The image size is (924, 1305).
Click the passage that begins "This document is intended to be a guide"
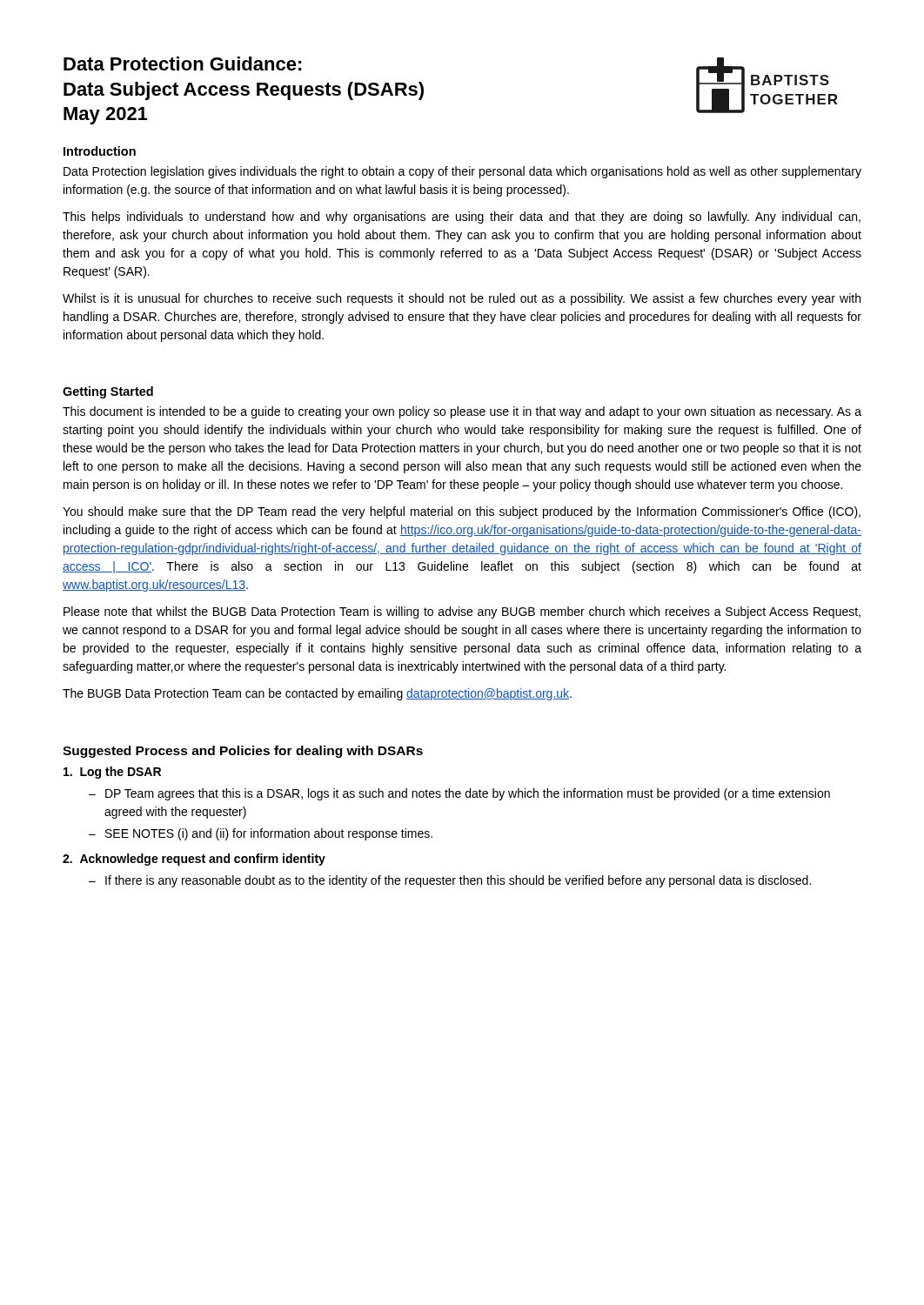click(462, 448)
